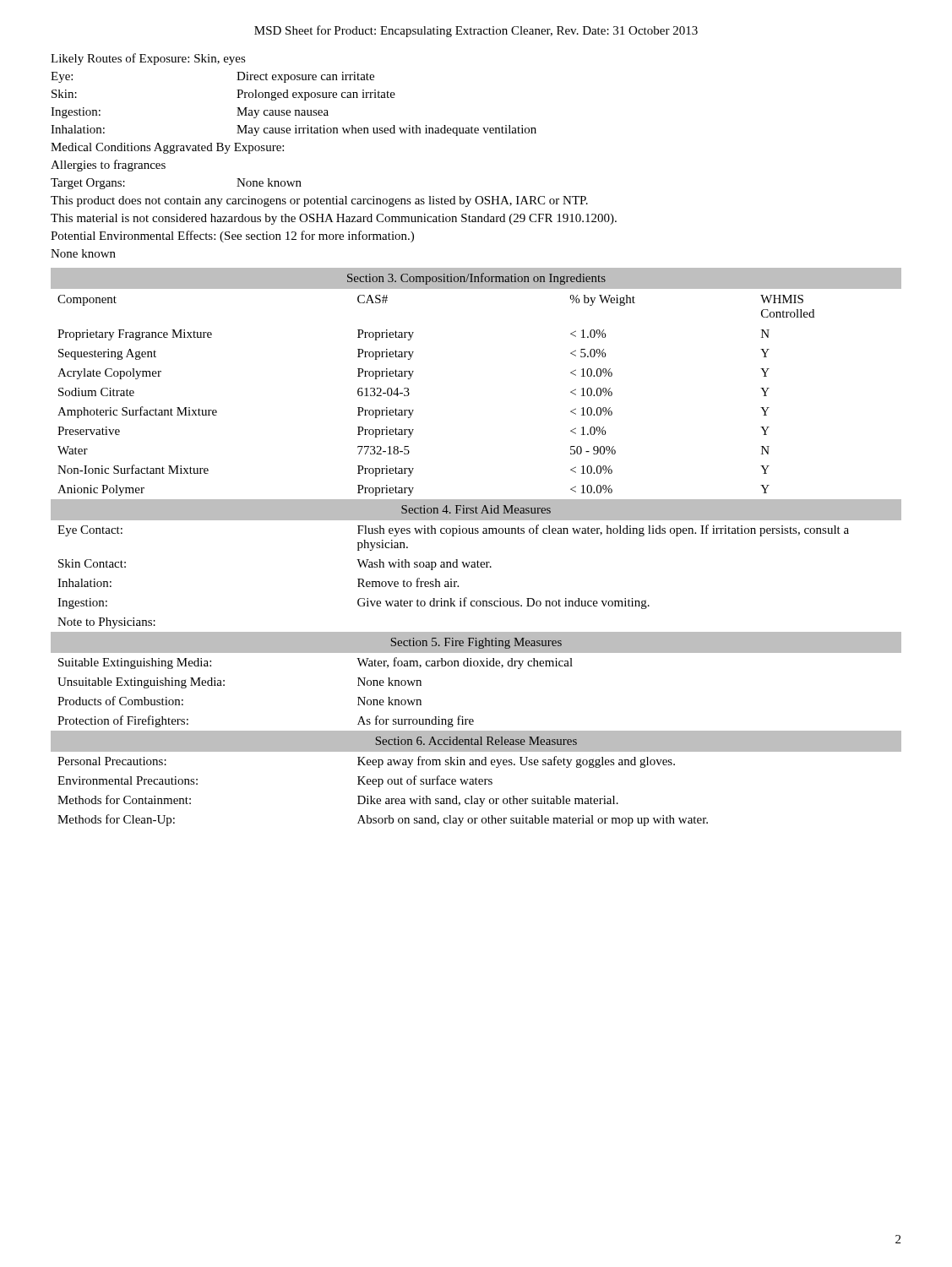Select the text block containing "This product does"

320,200
